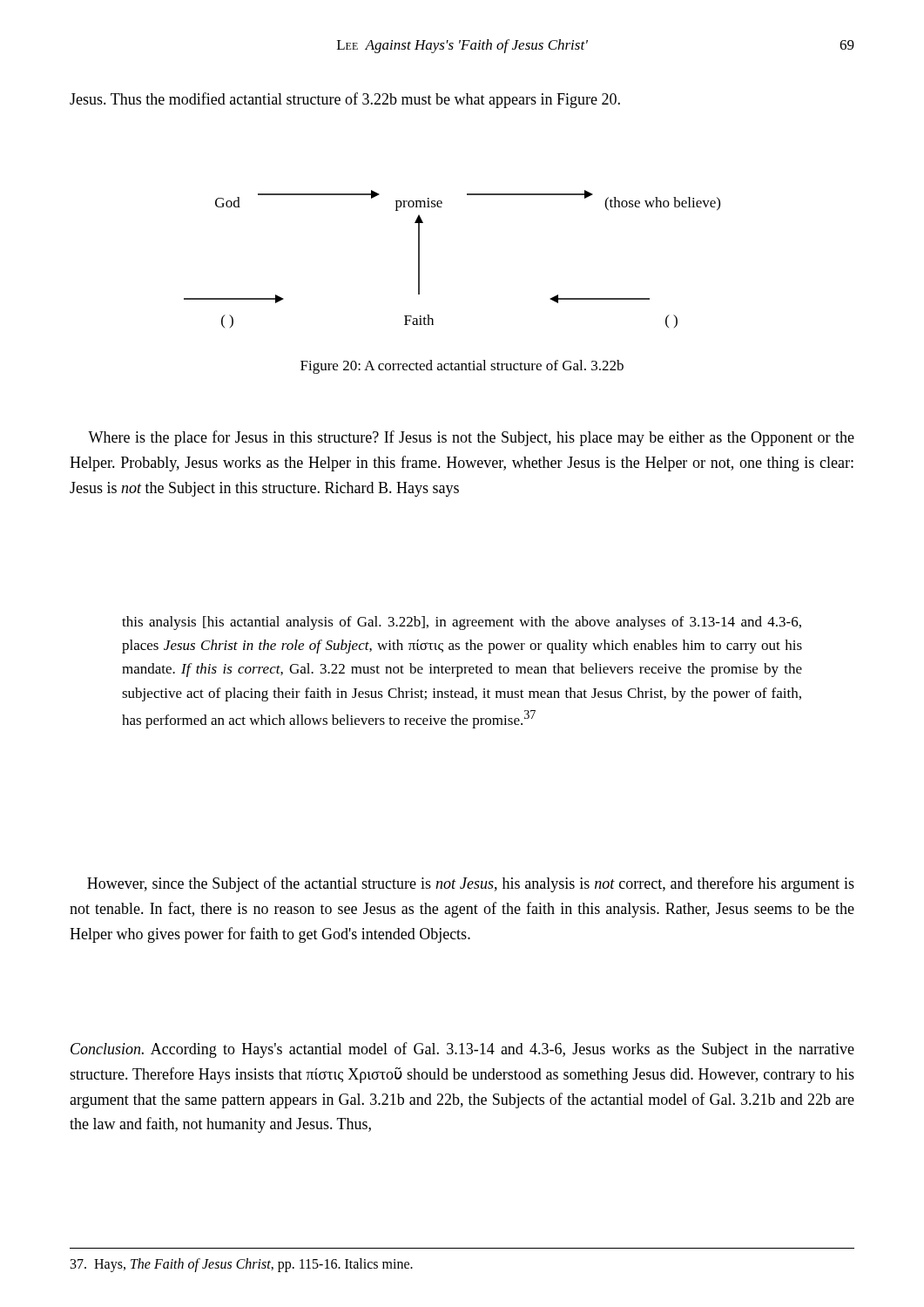Navigate to the passage starting "However, since the"
924x1307 pixels.
pos(462,909)
